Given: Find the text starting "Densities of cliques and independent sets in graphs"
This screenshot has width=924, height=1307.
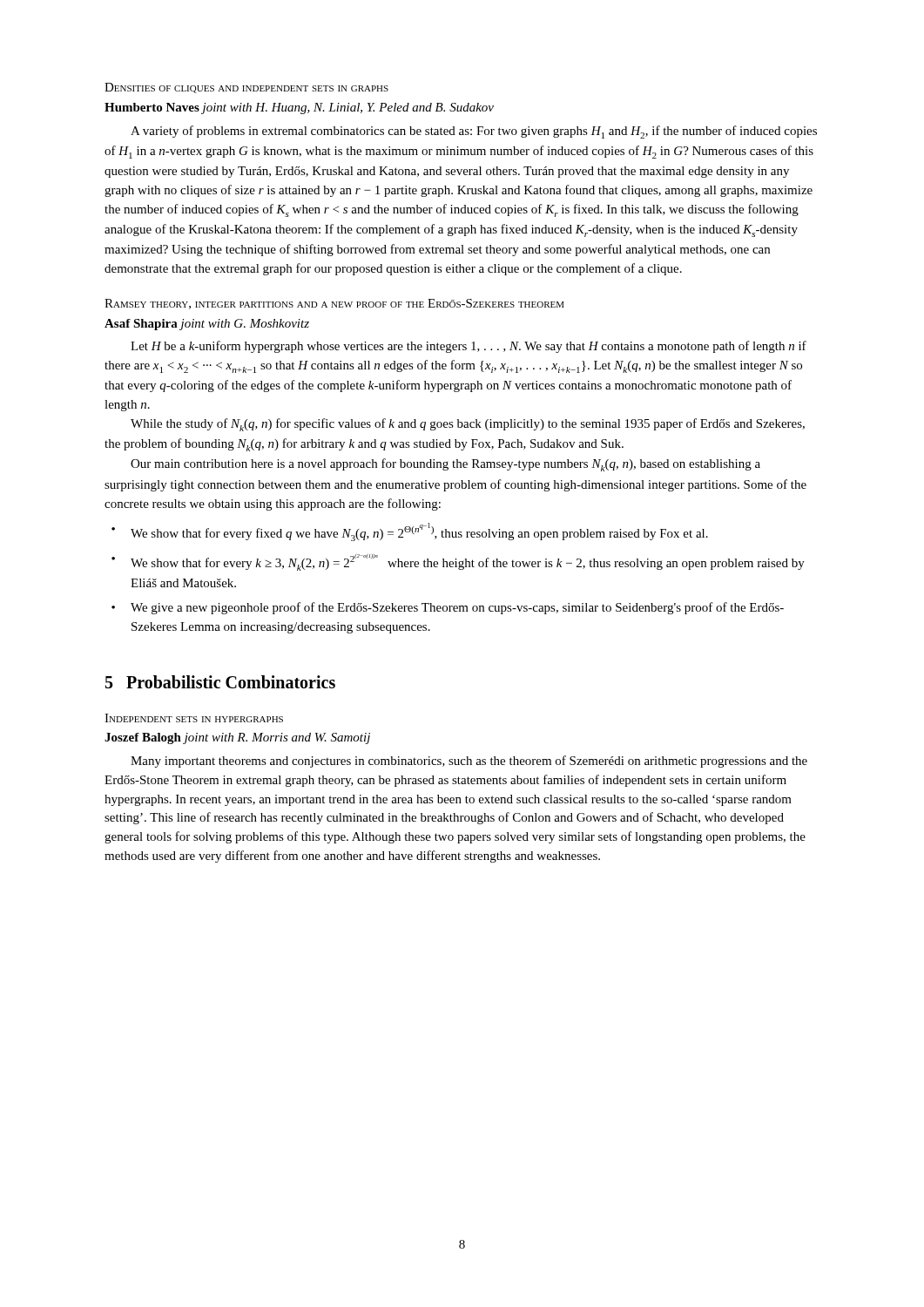Looking at the screenshot, I should click(247, 87).
